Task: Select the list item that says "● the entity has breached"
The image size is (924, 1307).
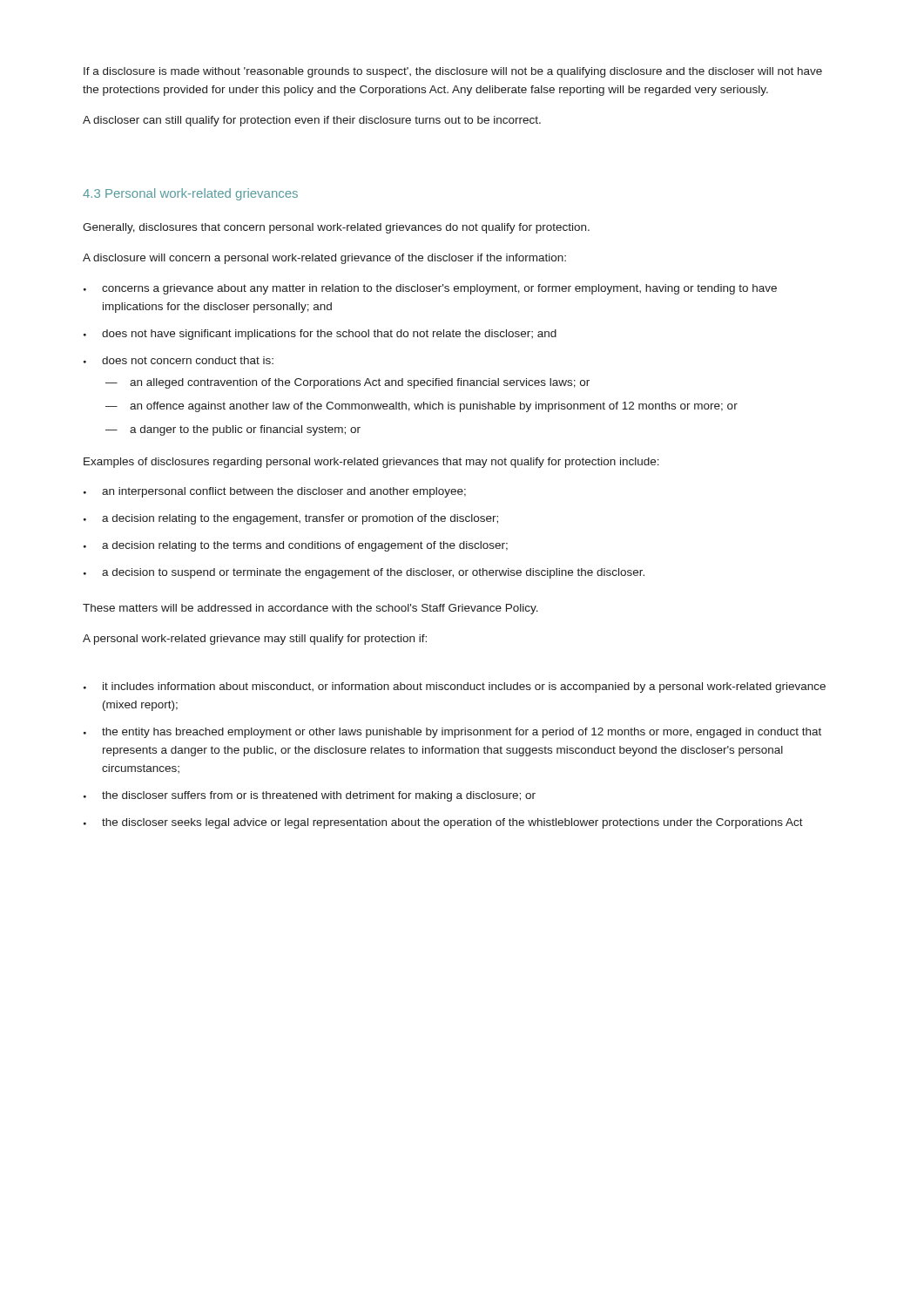Action: pyautogui.click(x=462, y=750)
